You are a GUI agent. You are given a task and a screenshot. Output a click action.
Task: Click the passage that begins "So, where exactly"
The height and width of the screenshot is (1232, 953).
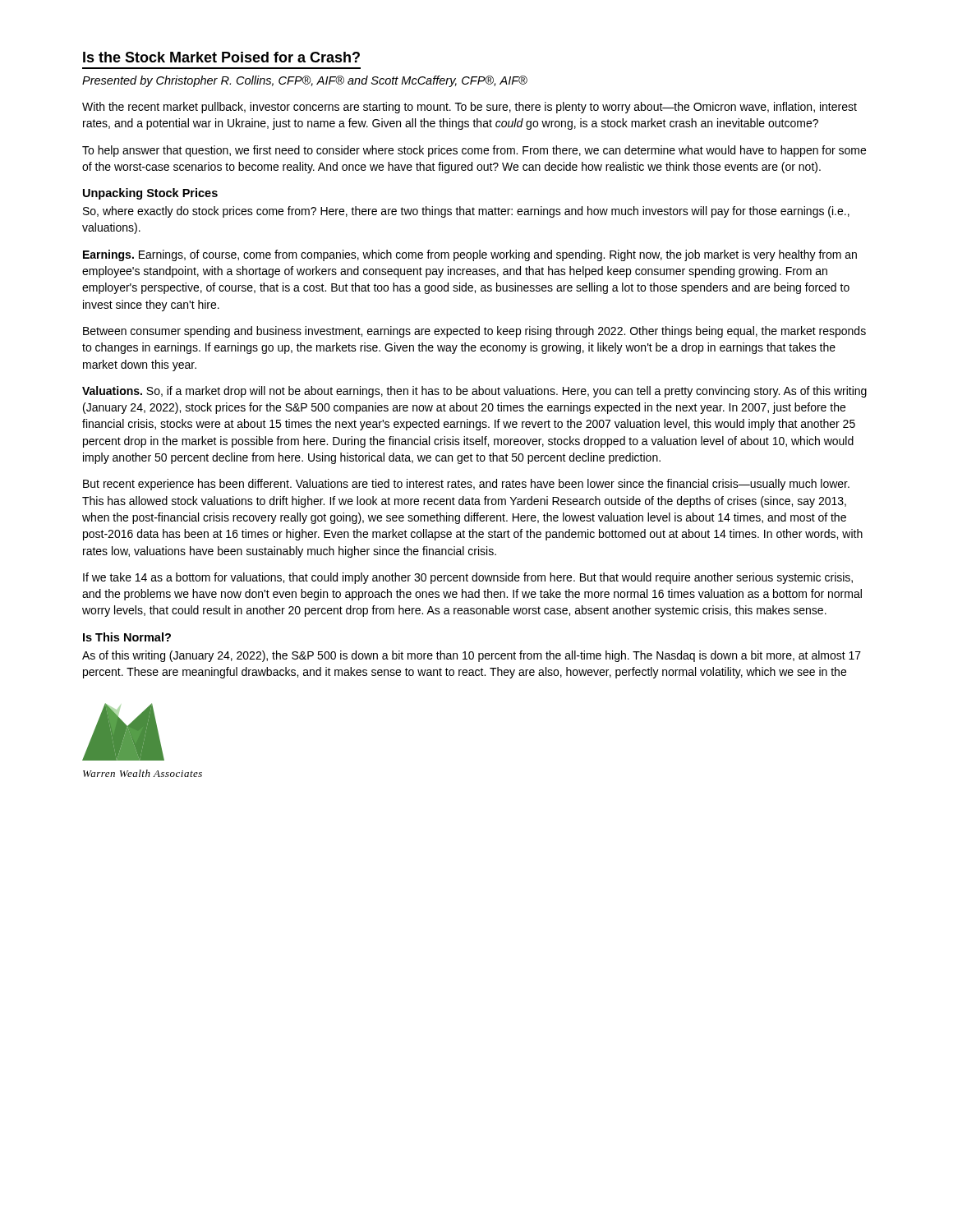[x=466, y=220]
